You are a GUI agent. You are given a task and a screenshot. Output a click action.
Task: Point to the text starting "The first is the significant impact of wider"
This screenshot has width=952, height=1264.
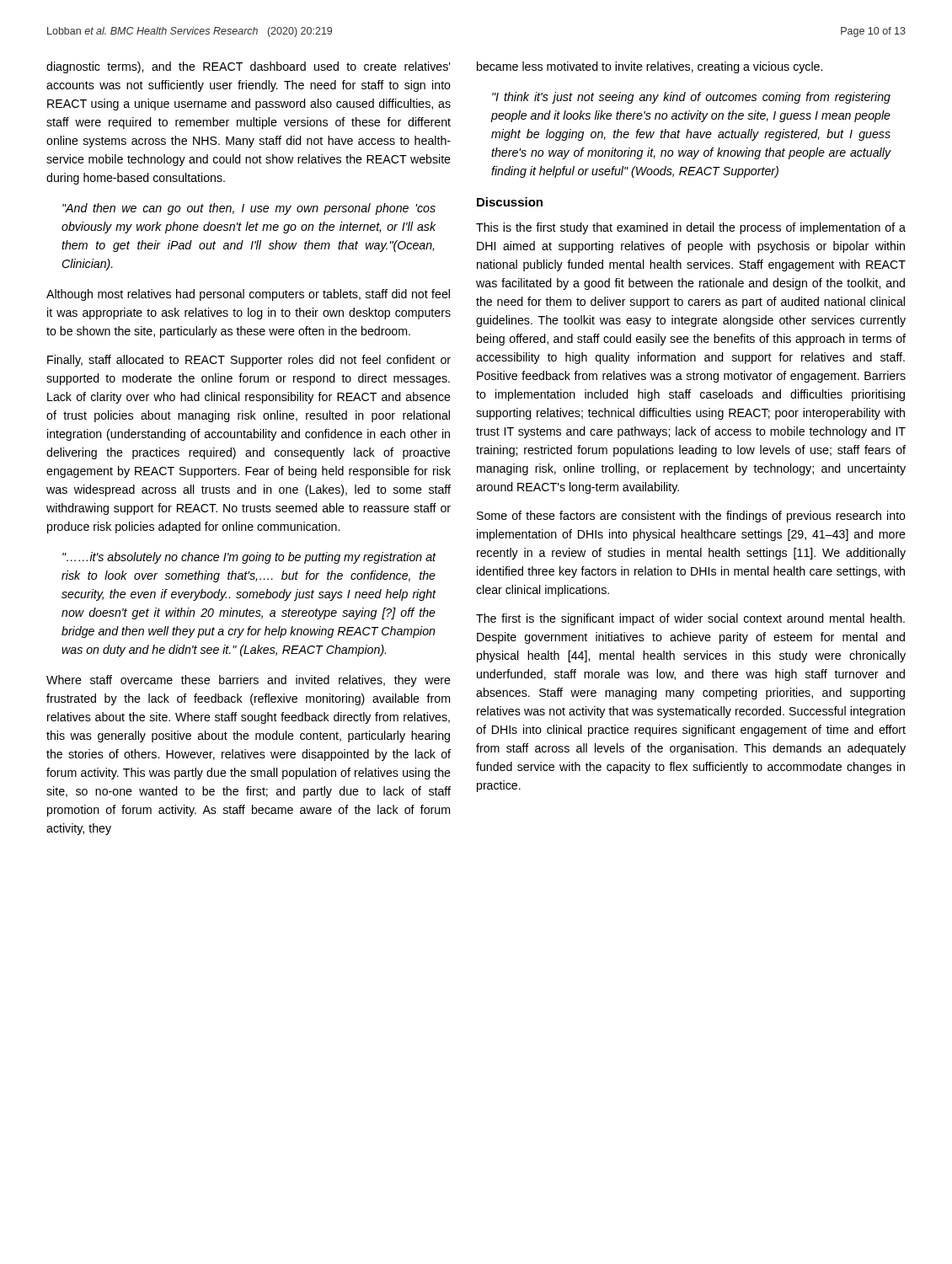[691, 702]
